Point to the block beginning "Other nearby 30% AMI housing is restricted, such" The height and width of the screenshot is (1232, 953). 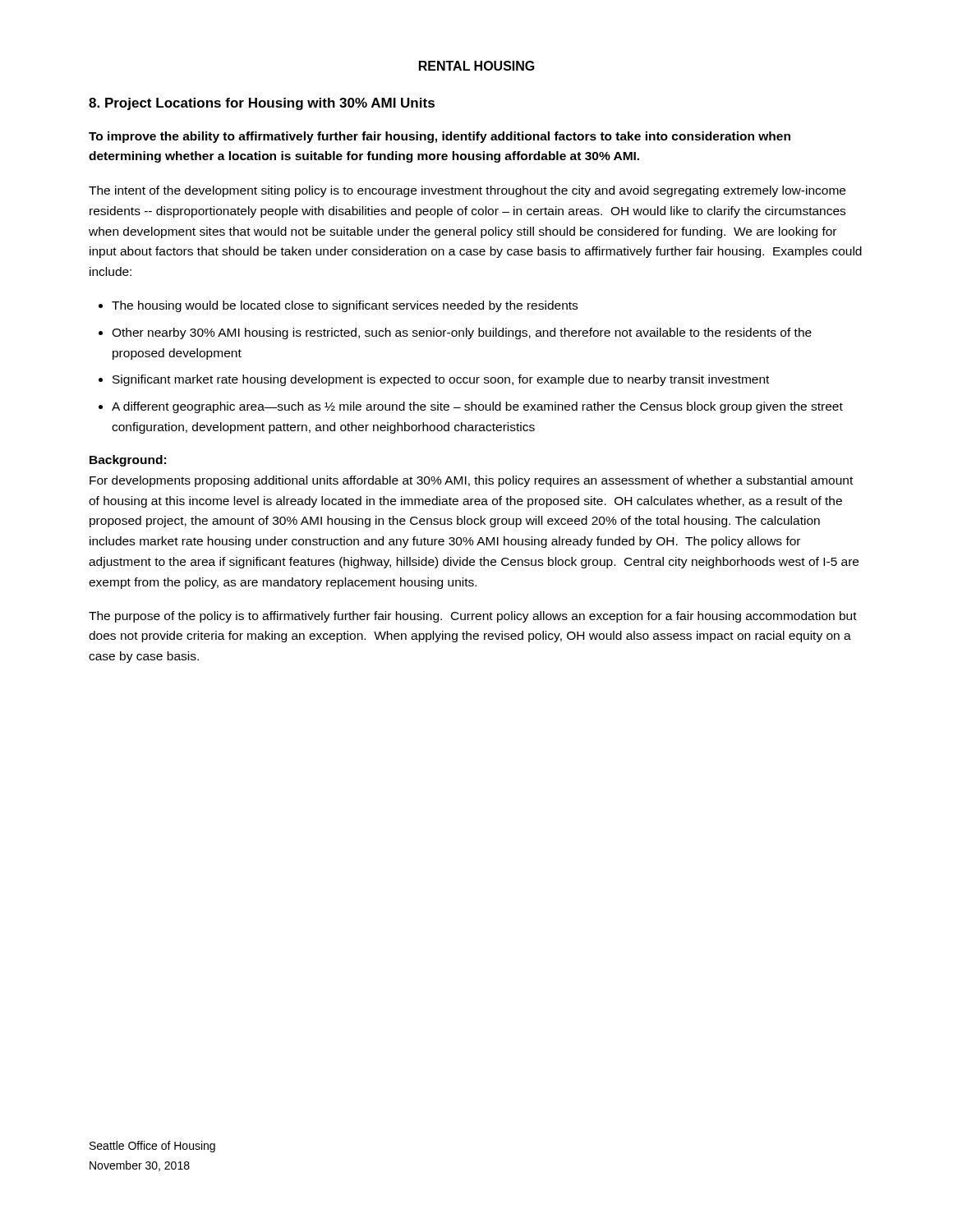(x=462, y=342)
